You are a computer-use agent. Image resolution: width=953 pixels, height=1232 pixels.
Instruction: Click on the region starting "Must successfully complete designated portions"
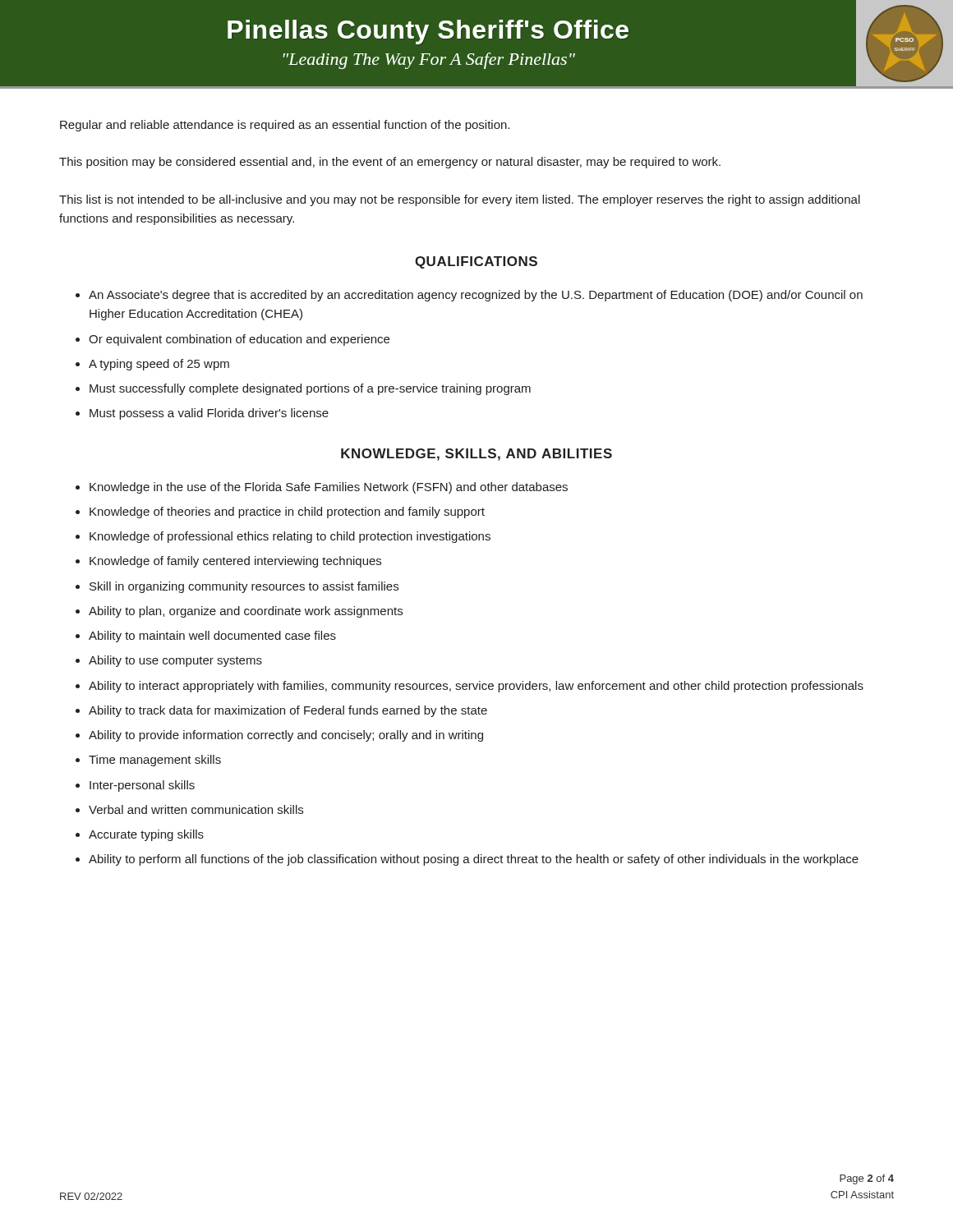pyautogui.click(x=310, y=388)
